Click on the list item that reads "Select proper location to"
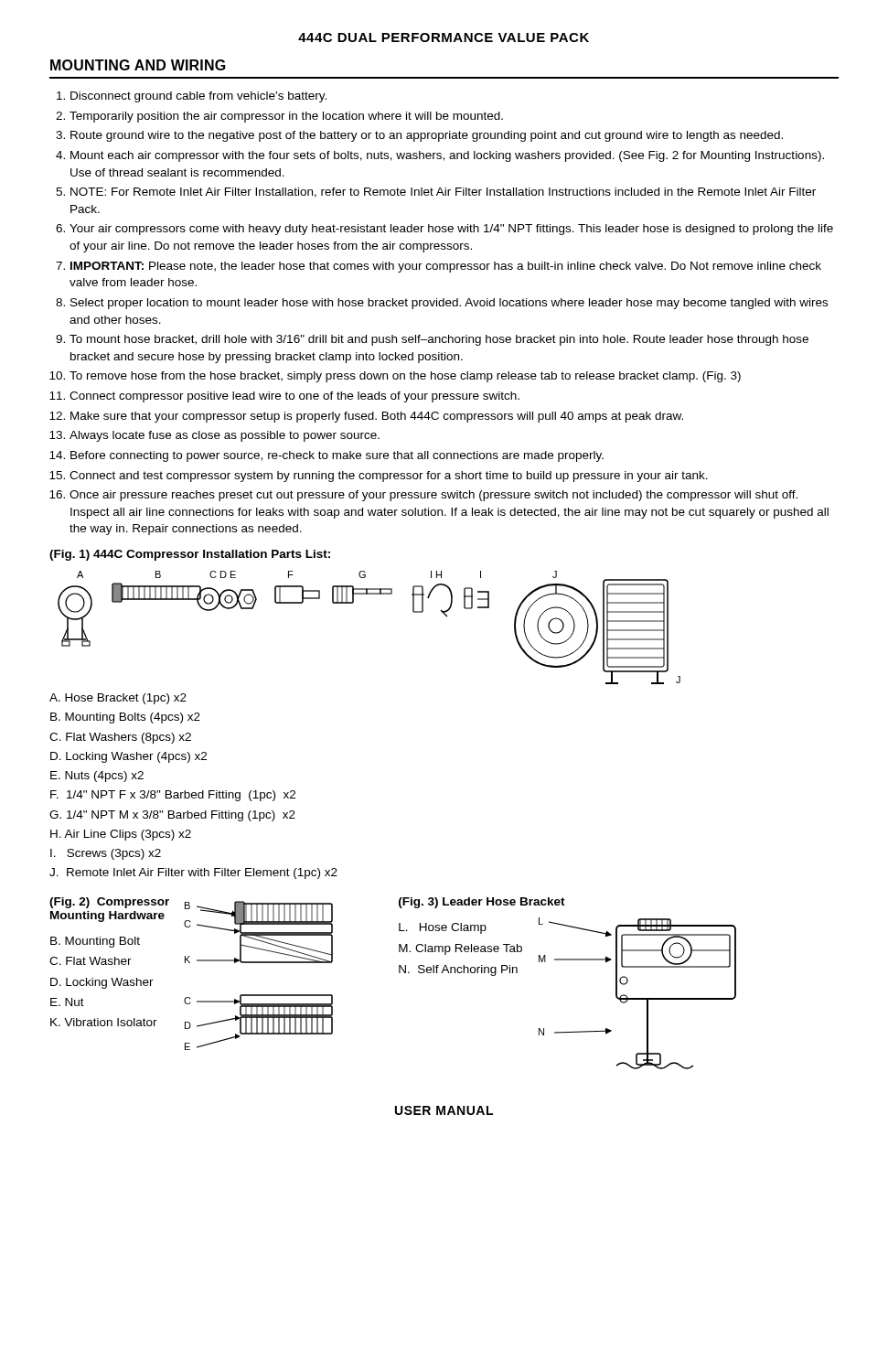Image resolution: width=888 pixels, height=1372 pixels. point(449,311)
